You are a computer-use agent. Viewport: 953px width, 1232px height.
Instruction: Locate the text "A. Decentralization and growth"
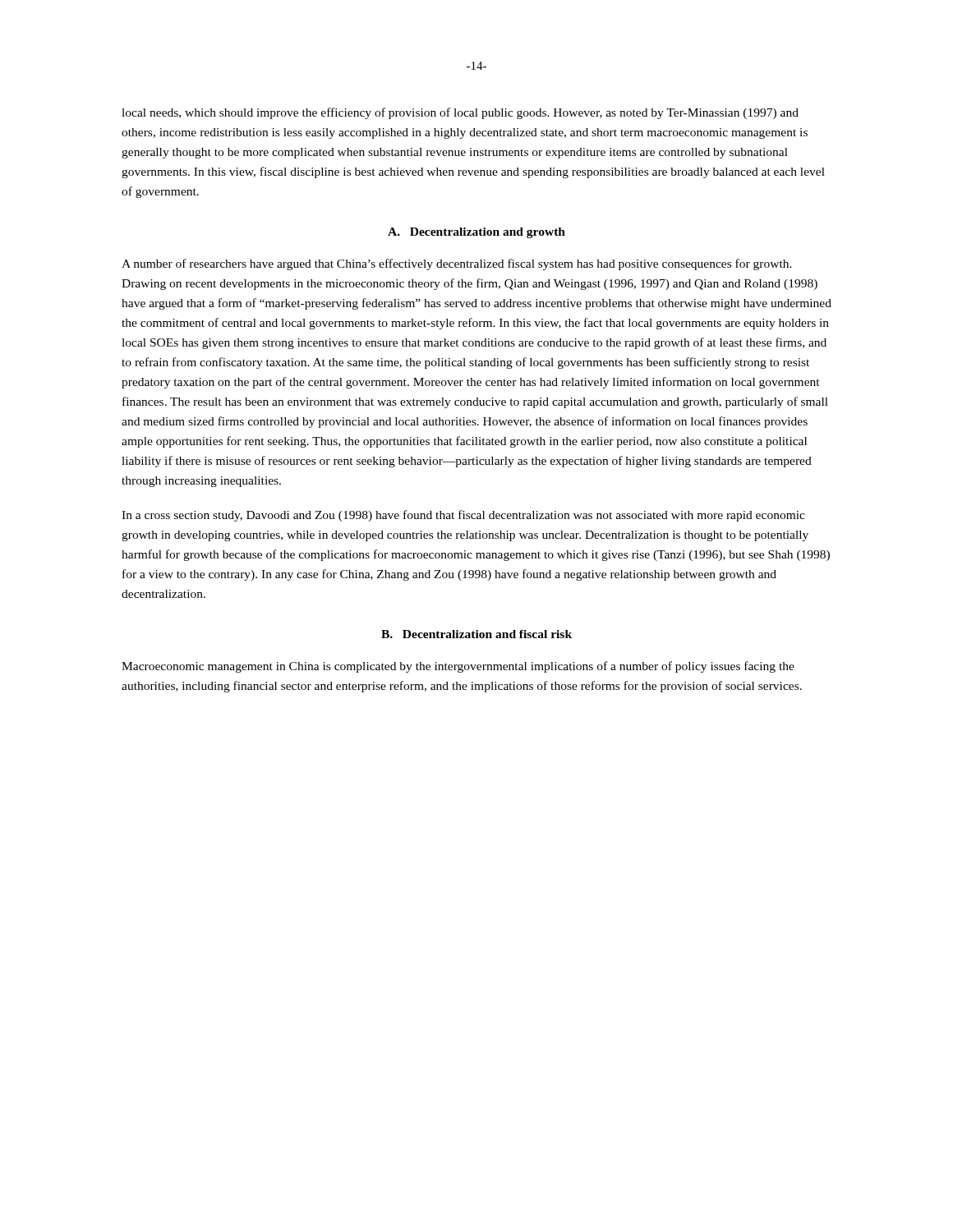[x=476, y=231]
